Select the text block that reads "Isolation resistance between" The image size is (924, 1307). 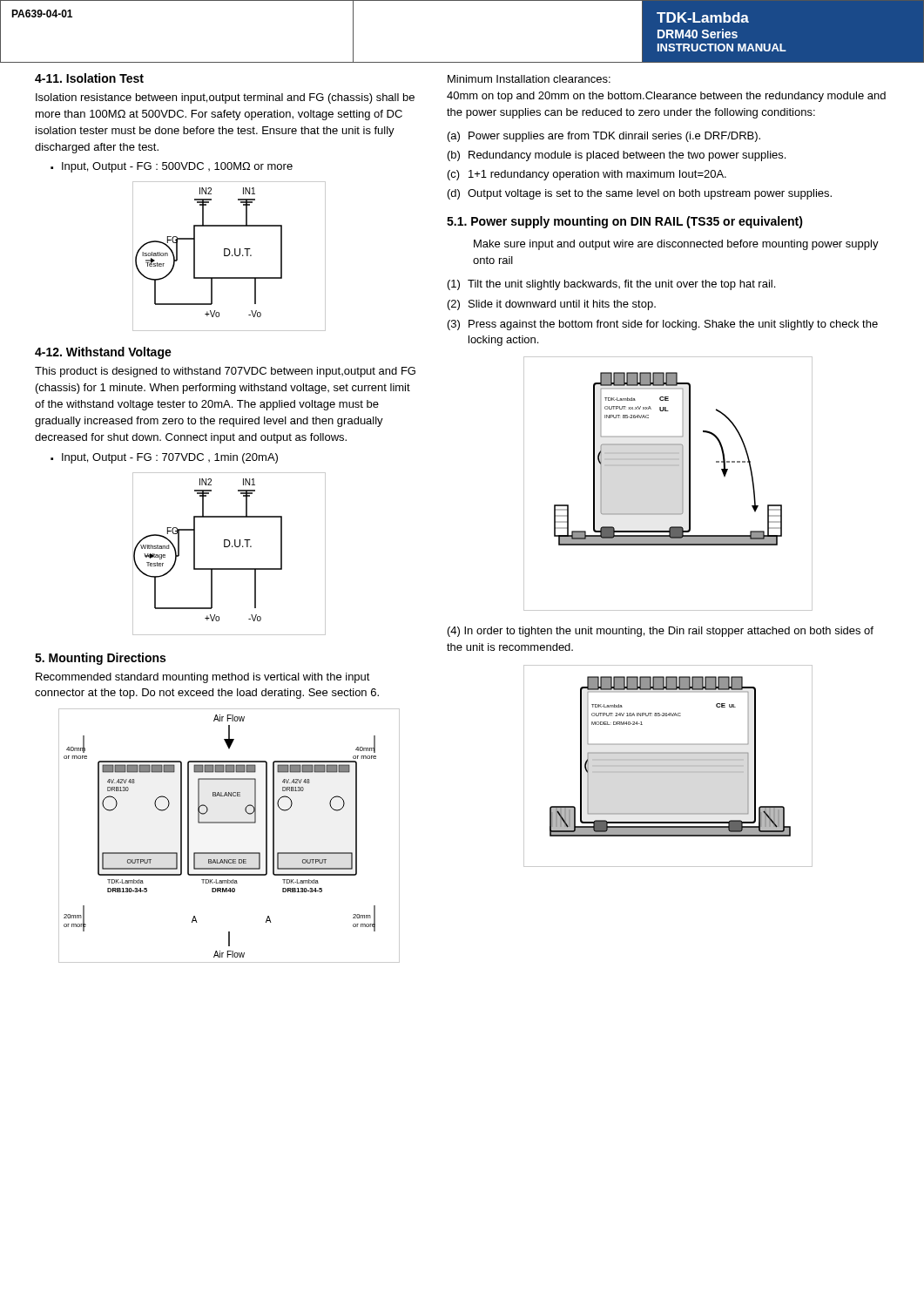coord(225,122)
